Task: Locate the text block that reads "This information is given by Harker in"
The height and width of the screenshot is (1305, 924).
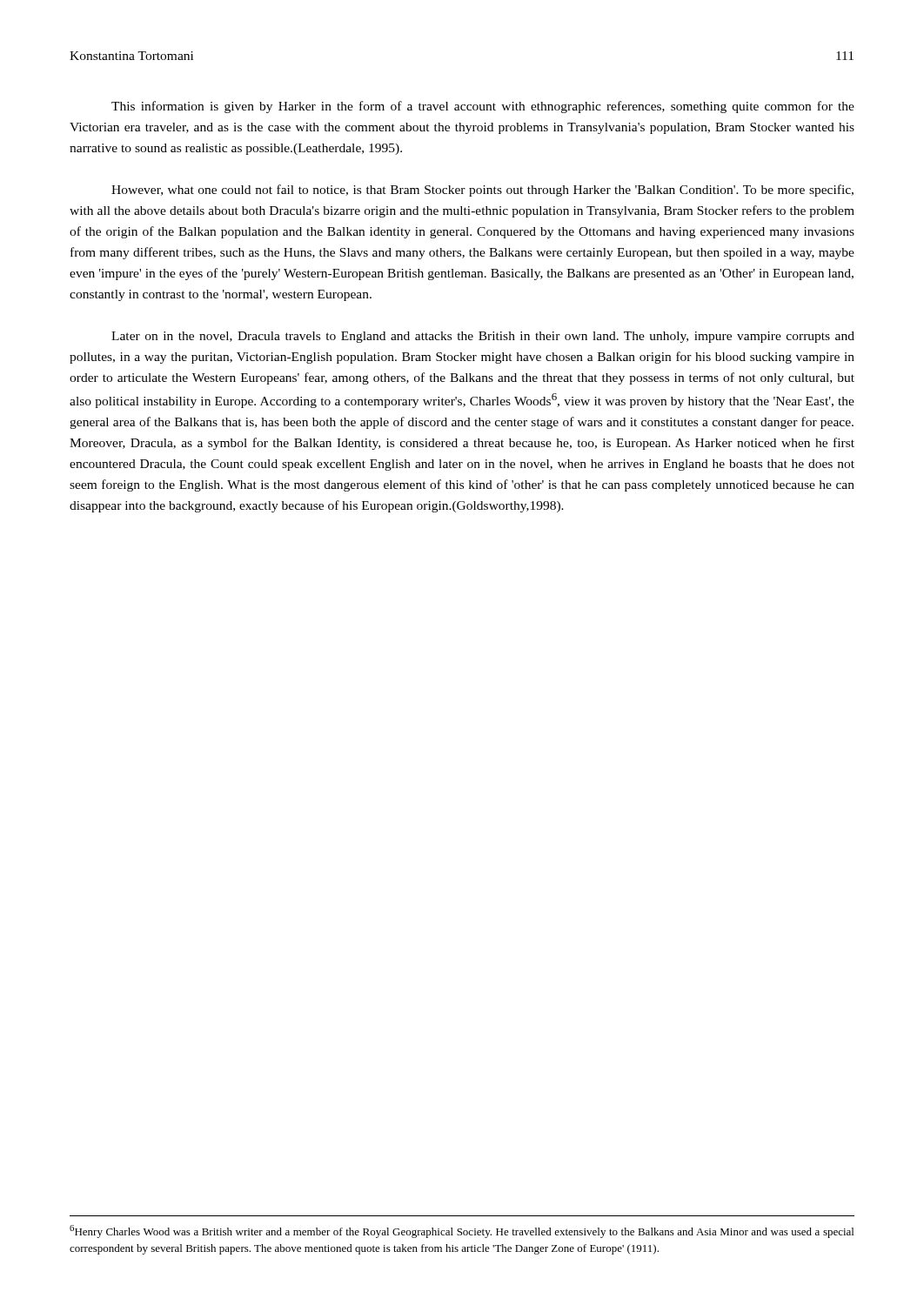Action: click(x=462, y=127)
